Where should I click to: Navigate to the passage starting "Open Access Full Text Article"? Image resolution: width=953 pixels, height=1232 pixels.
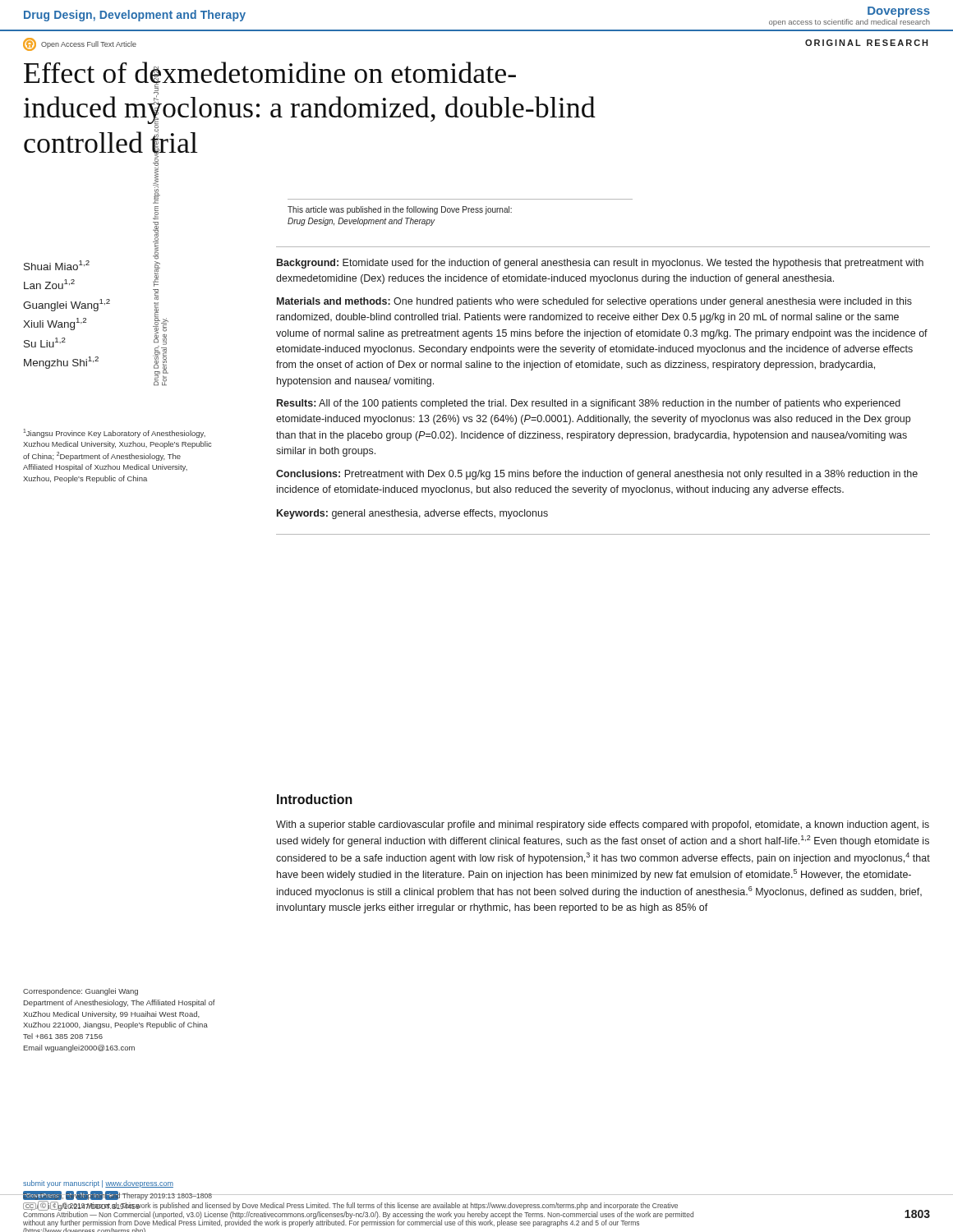pyautogui.click(x=80, y=44)
